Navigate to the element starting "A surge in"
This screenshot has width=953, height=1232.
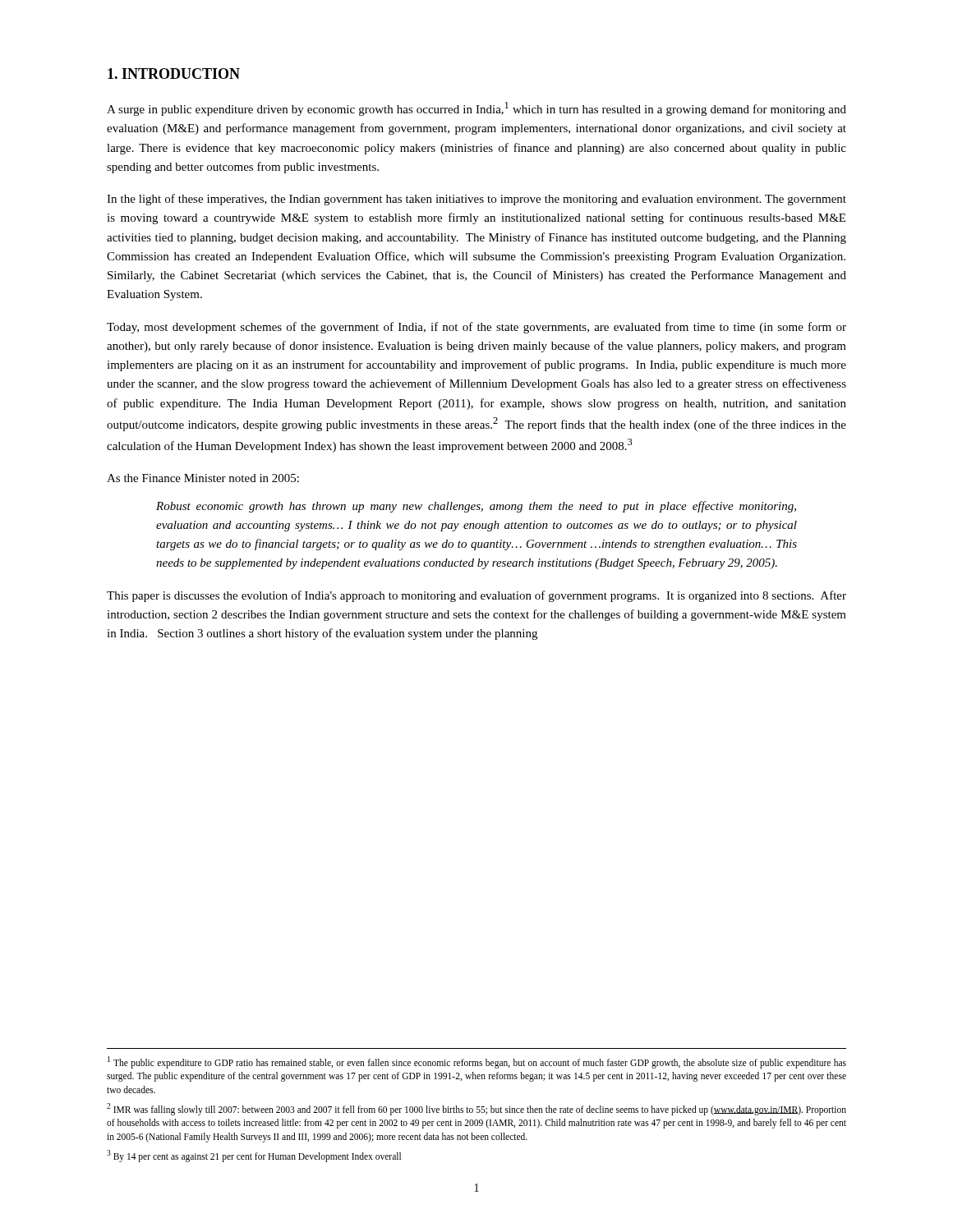coord(476,136)
